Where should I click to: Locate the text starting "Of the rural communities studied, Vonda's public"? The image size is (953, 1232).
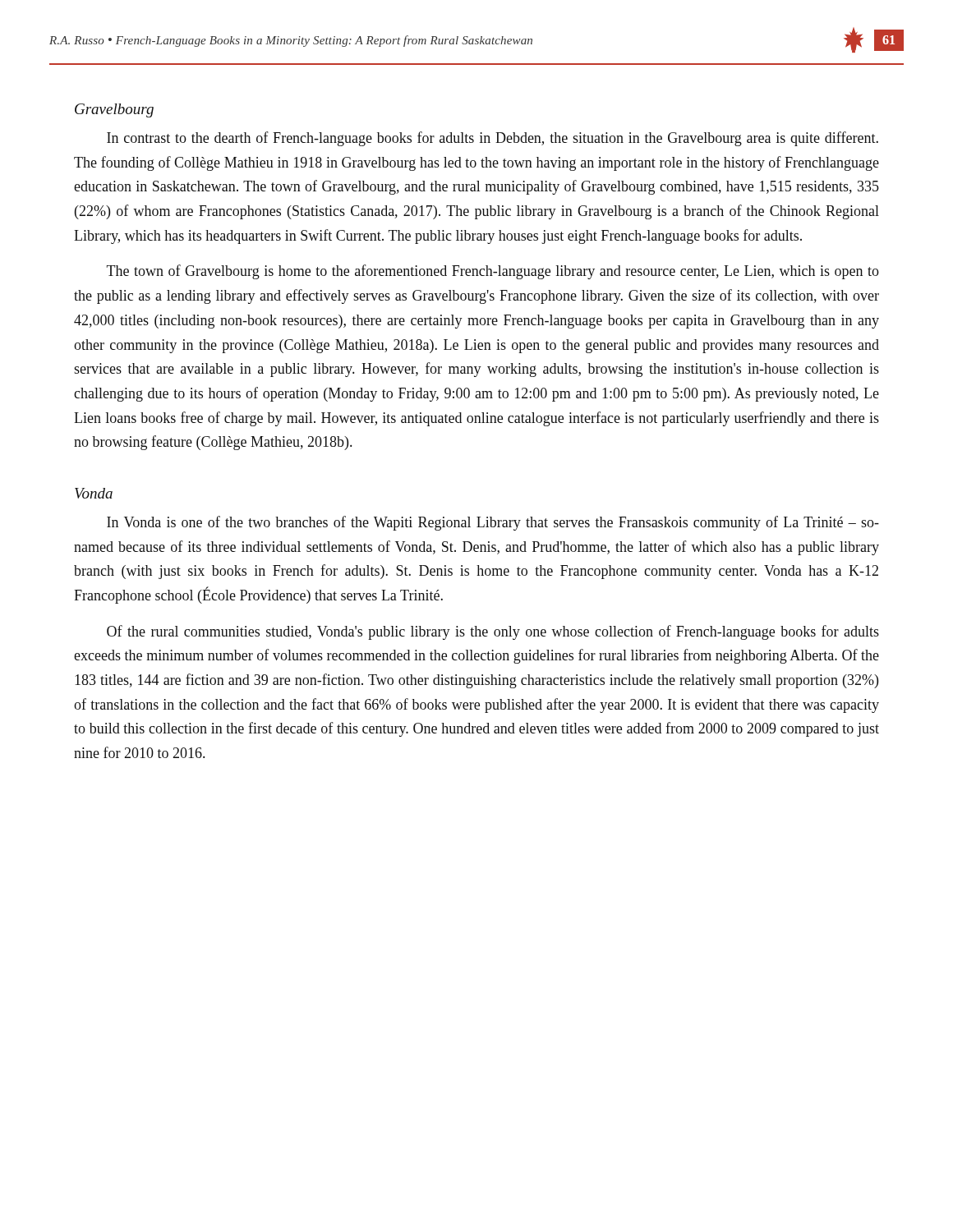pos(476,692)
